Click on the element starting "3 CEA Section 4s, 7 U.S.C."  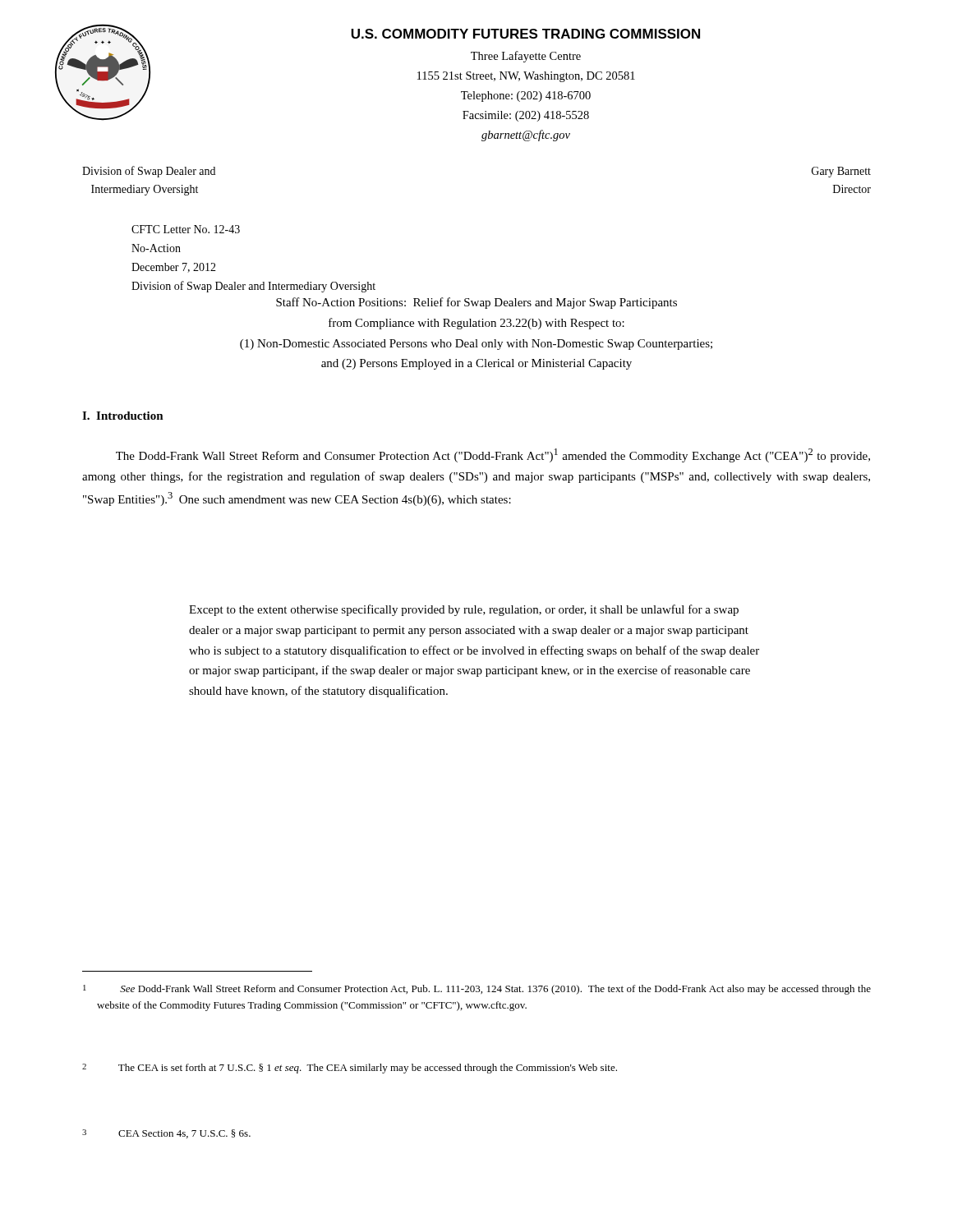point(167,1135)
